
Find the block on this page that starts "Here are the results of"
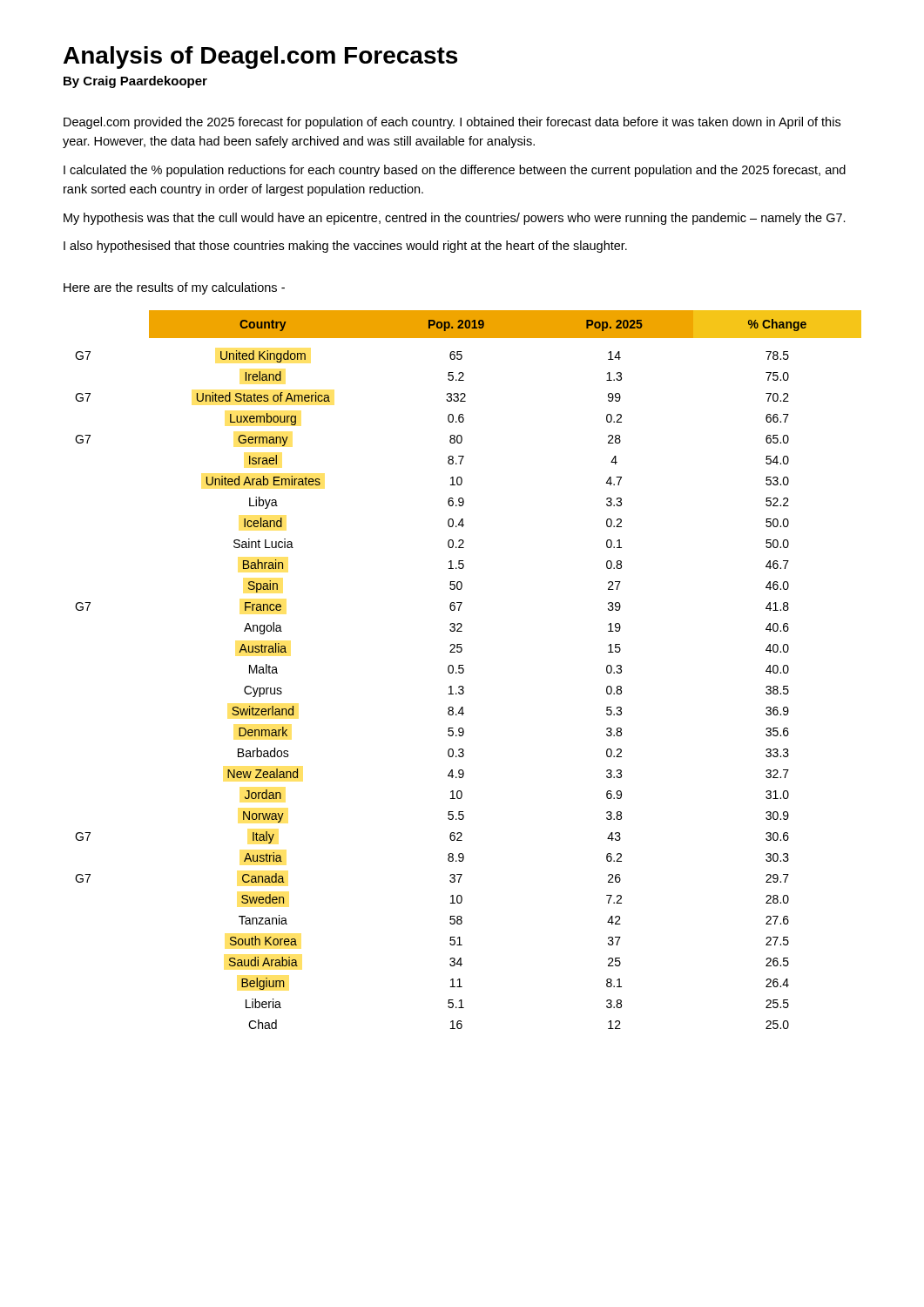(x=174, y=287)
